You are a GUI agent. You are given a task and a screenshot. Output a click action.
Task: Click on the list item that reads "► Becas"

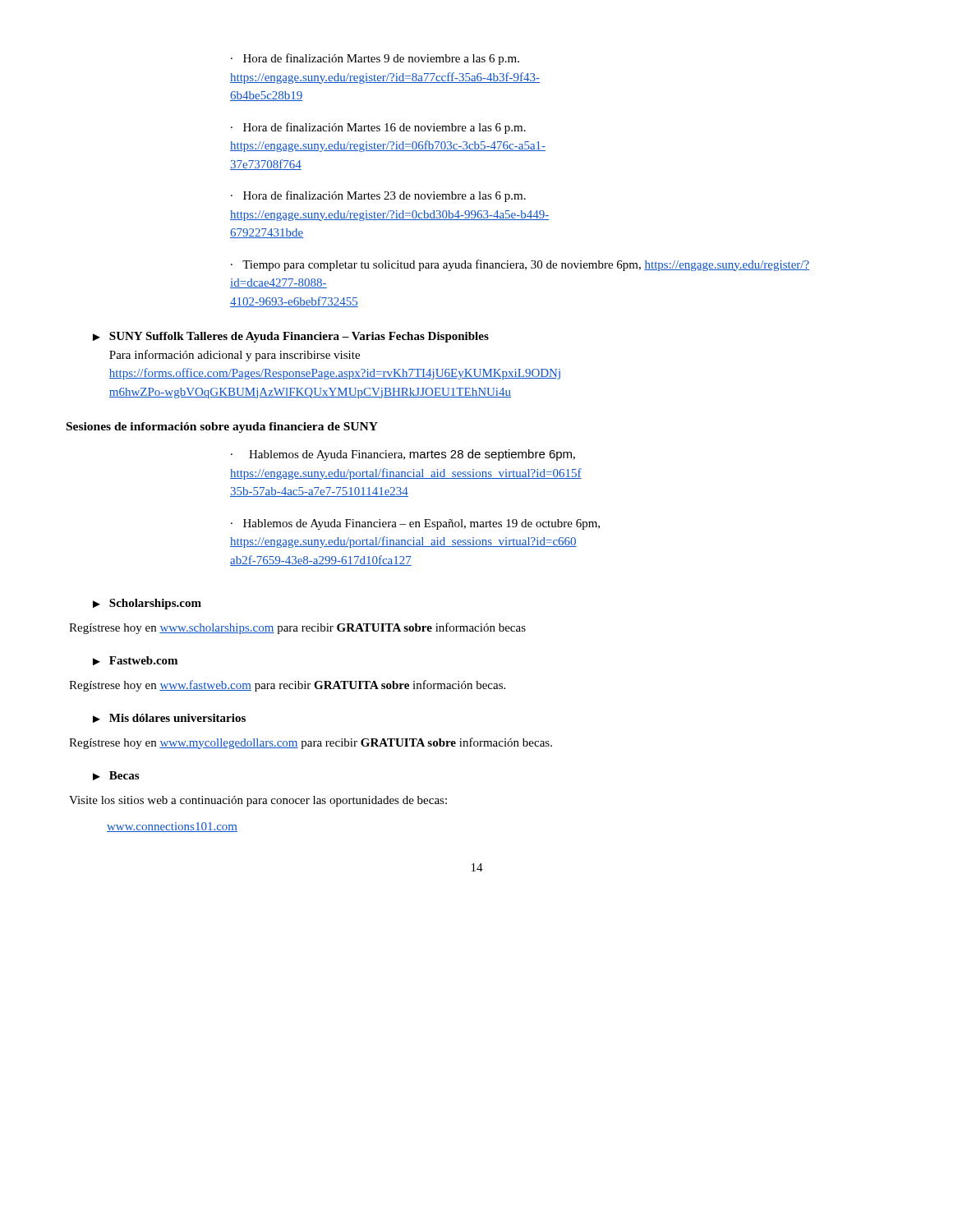115,776
